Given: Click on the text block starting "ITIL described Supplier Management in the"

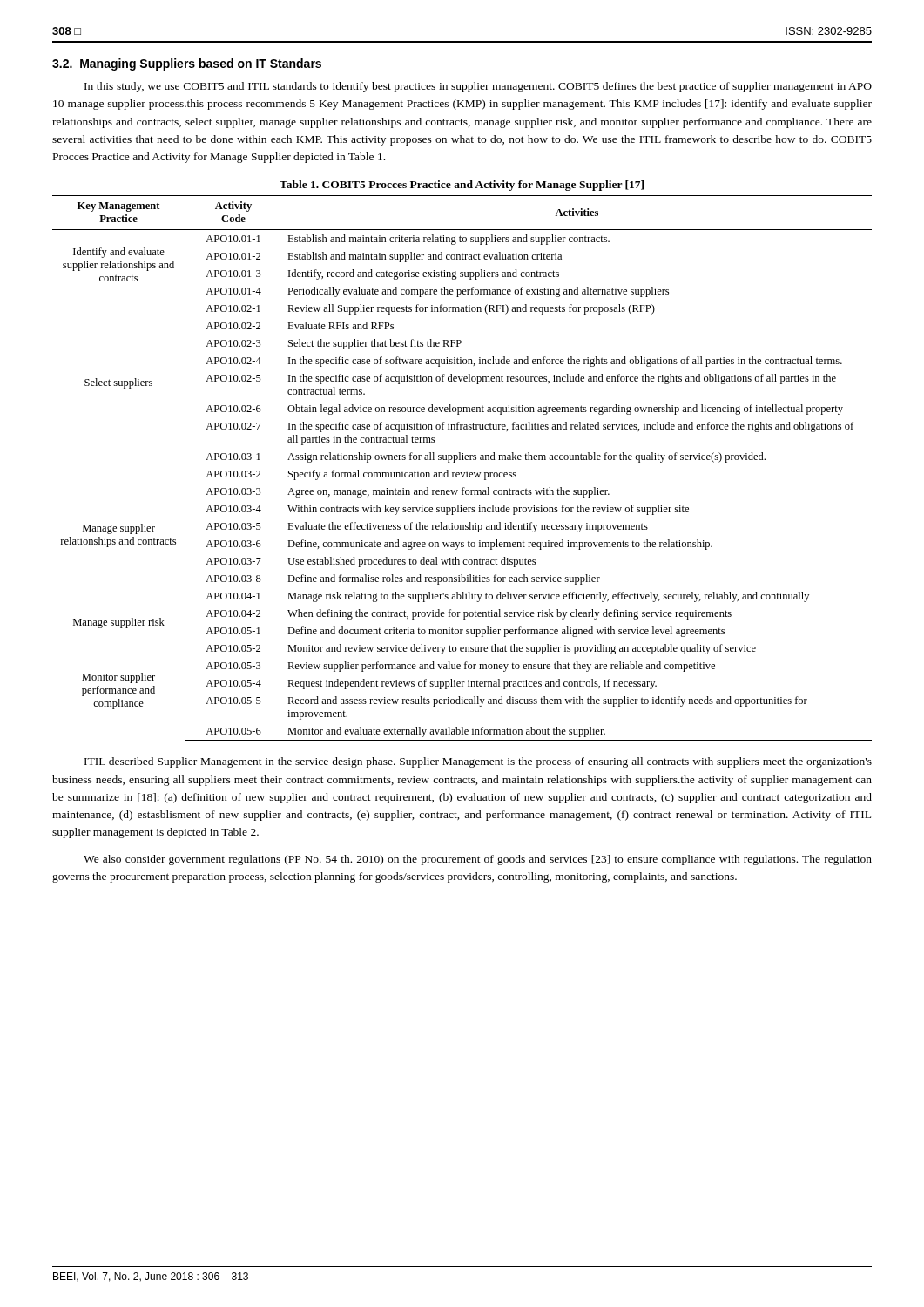Looking at the screenshot, I should [x=462, y=797].
